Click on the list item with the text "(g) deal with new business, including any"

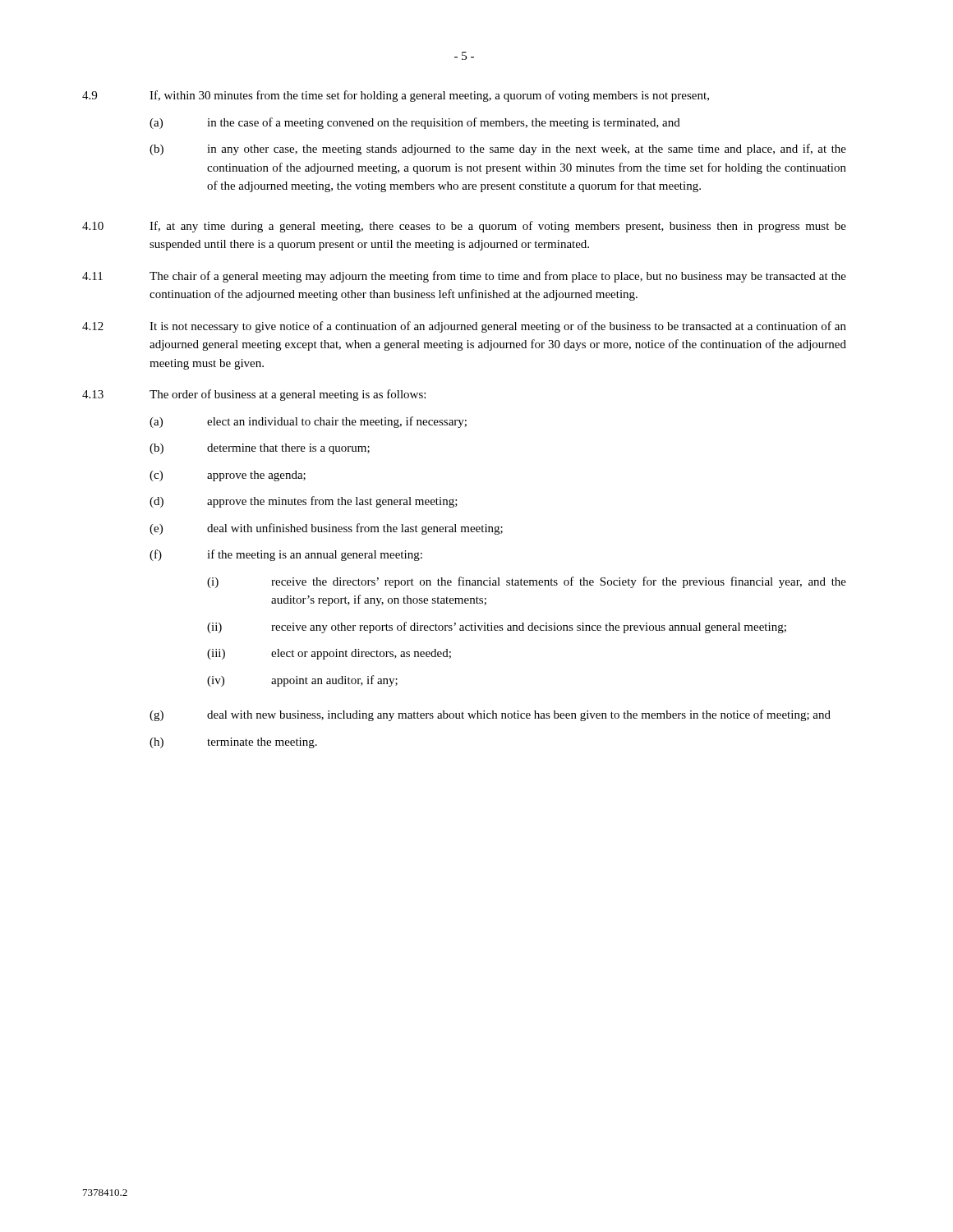[498, 715]
